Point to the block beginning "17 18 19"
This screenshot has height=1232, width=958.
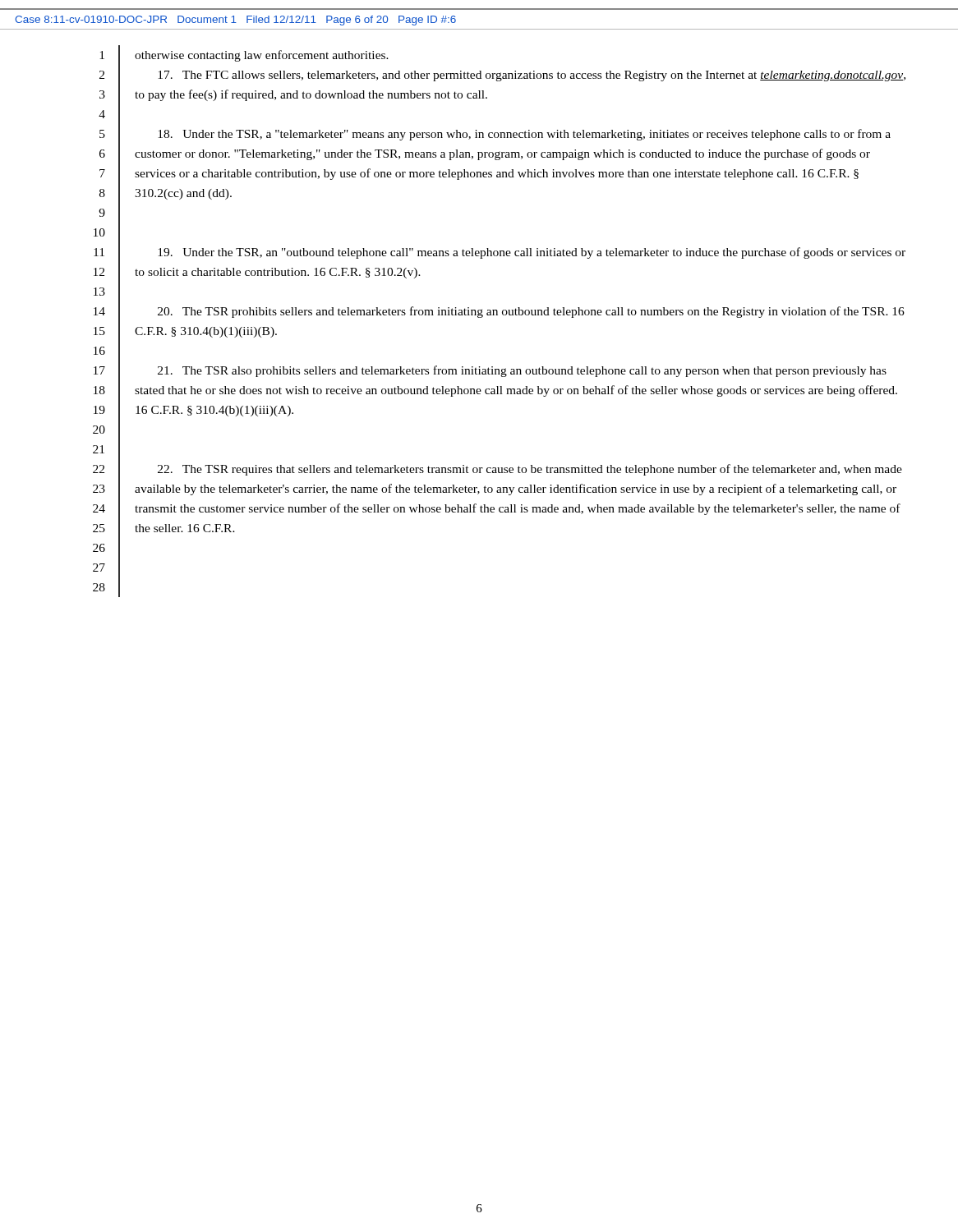pos(491,410)
